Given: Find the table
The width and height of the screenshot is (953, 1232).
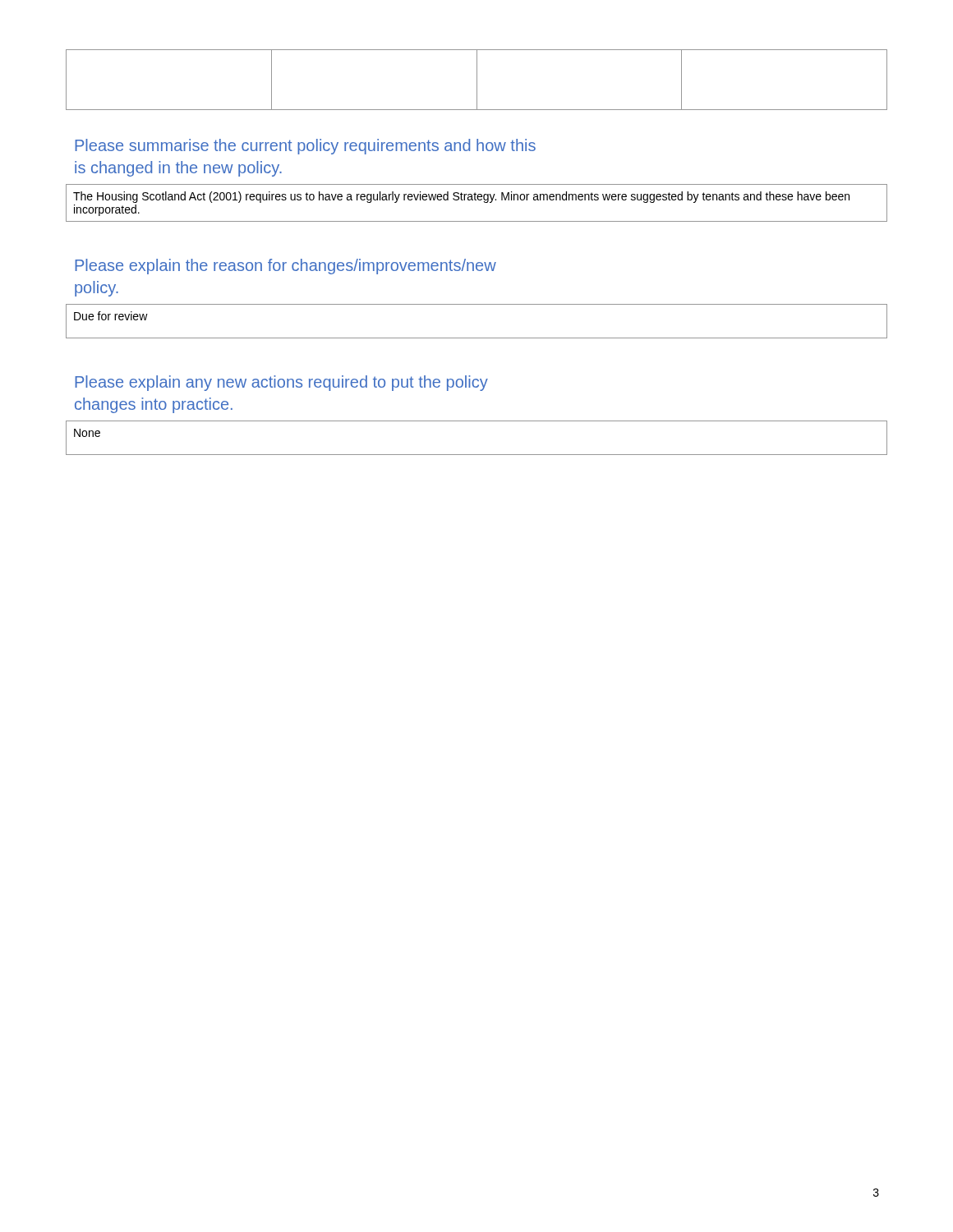Looking at the screenshot, I should (x=476, y=80).
